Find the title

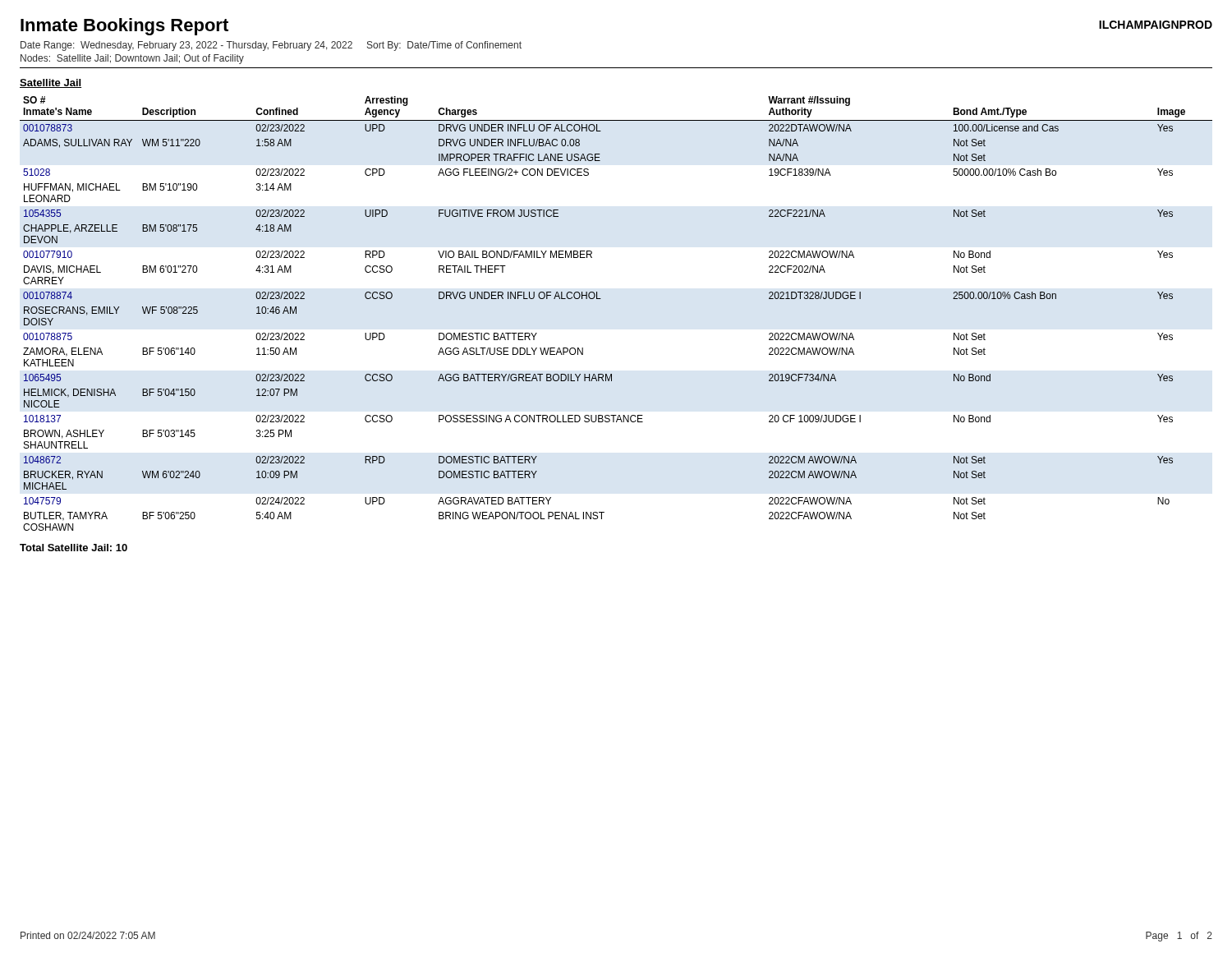point(124,25)
